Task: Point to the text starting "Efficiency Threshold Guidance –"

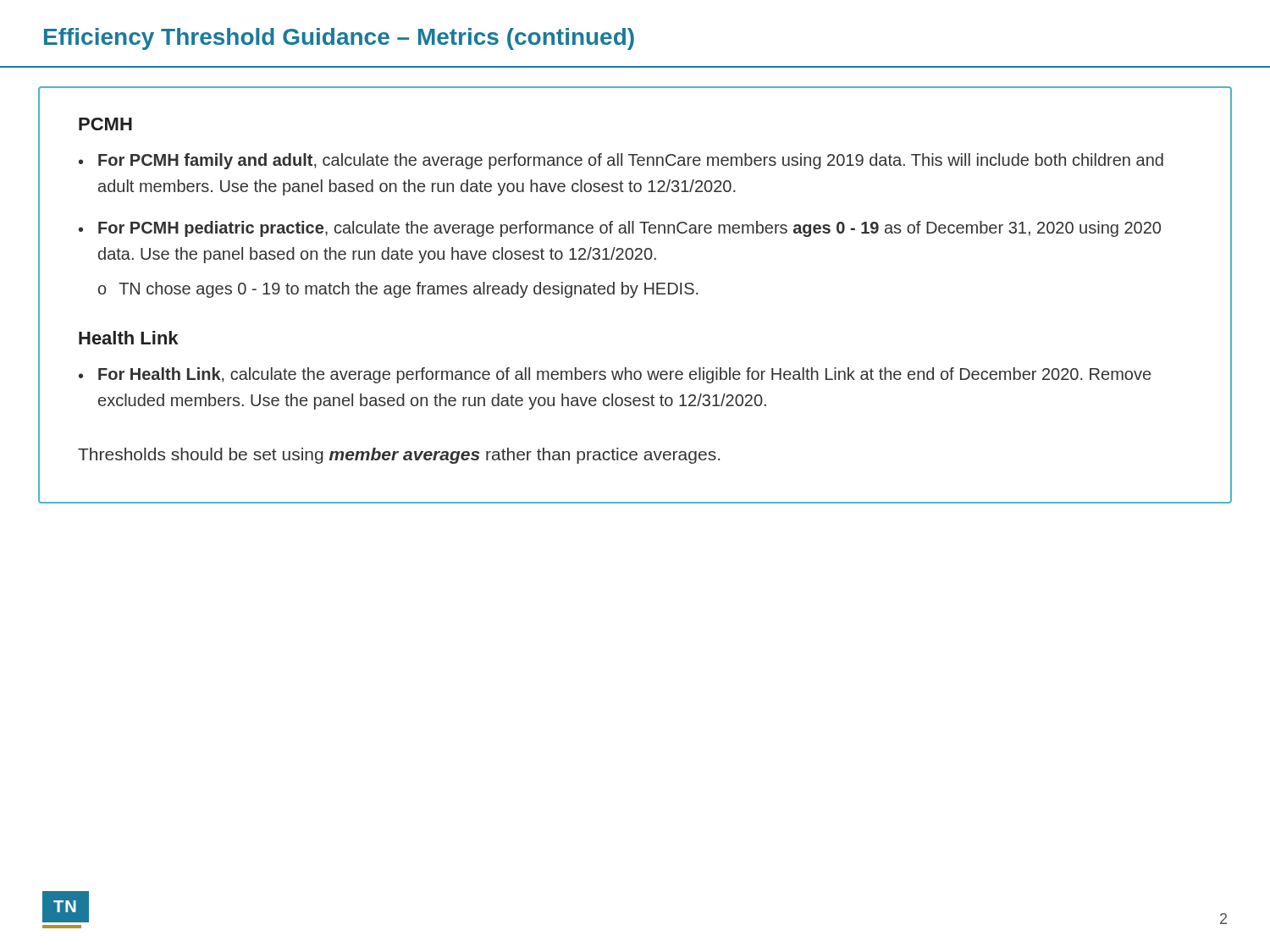Action: click(339, 37)
